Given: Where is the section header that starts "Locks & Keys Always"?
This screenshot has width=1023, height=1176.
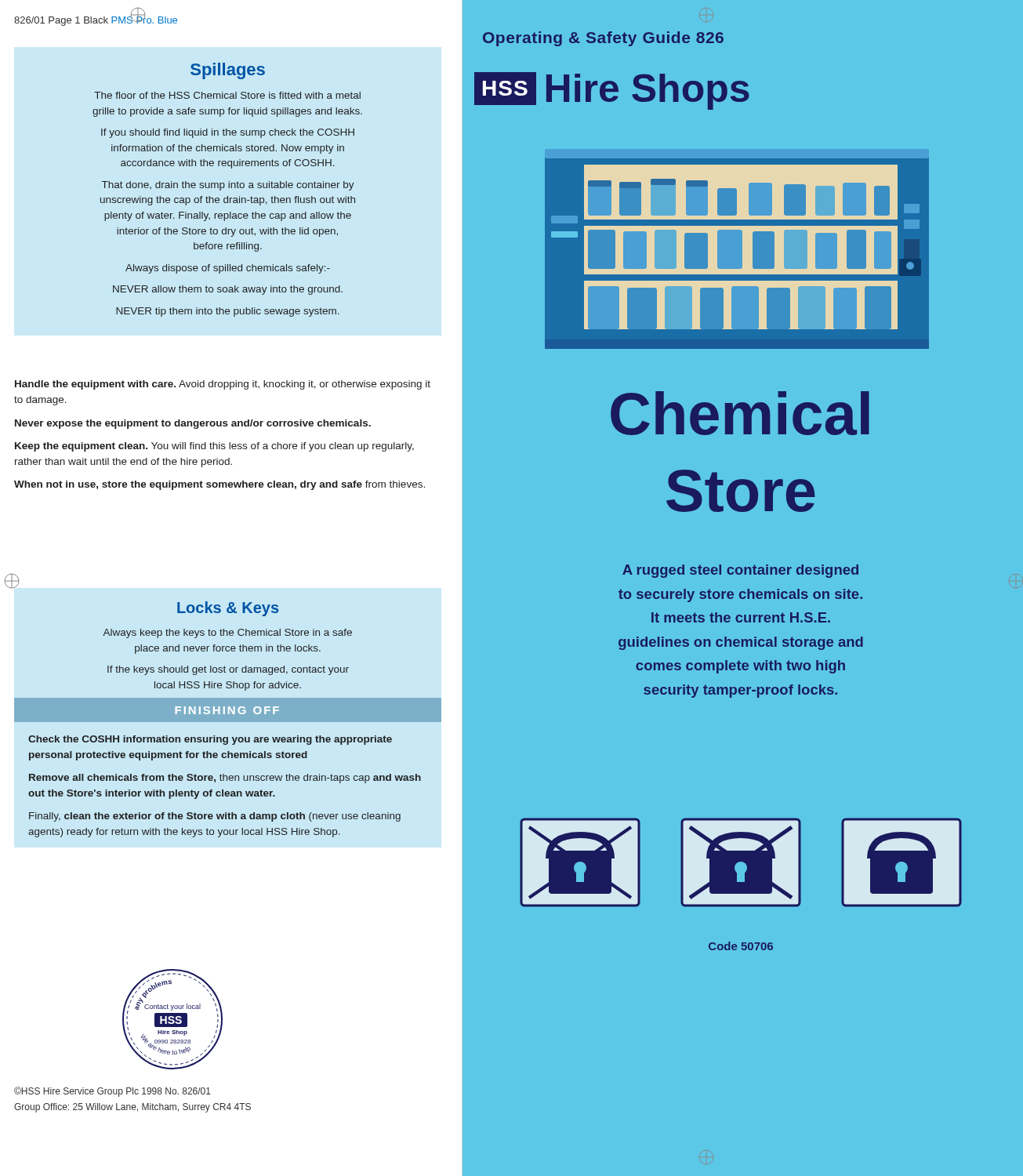Looking at the screenshot, I should click(x=228, y=646).
